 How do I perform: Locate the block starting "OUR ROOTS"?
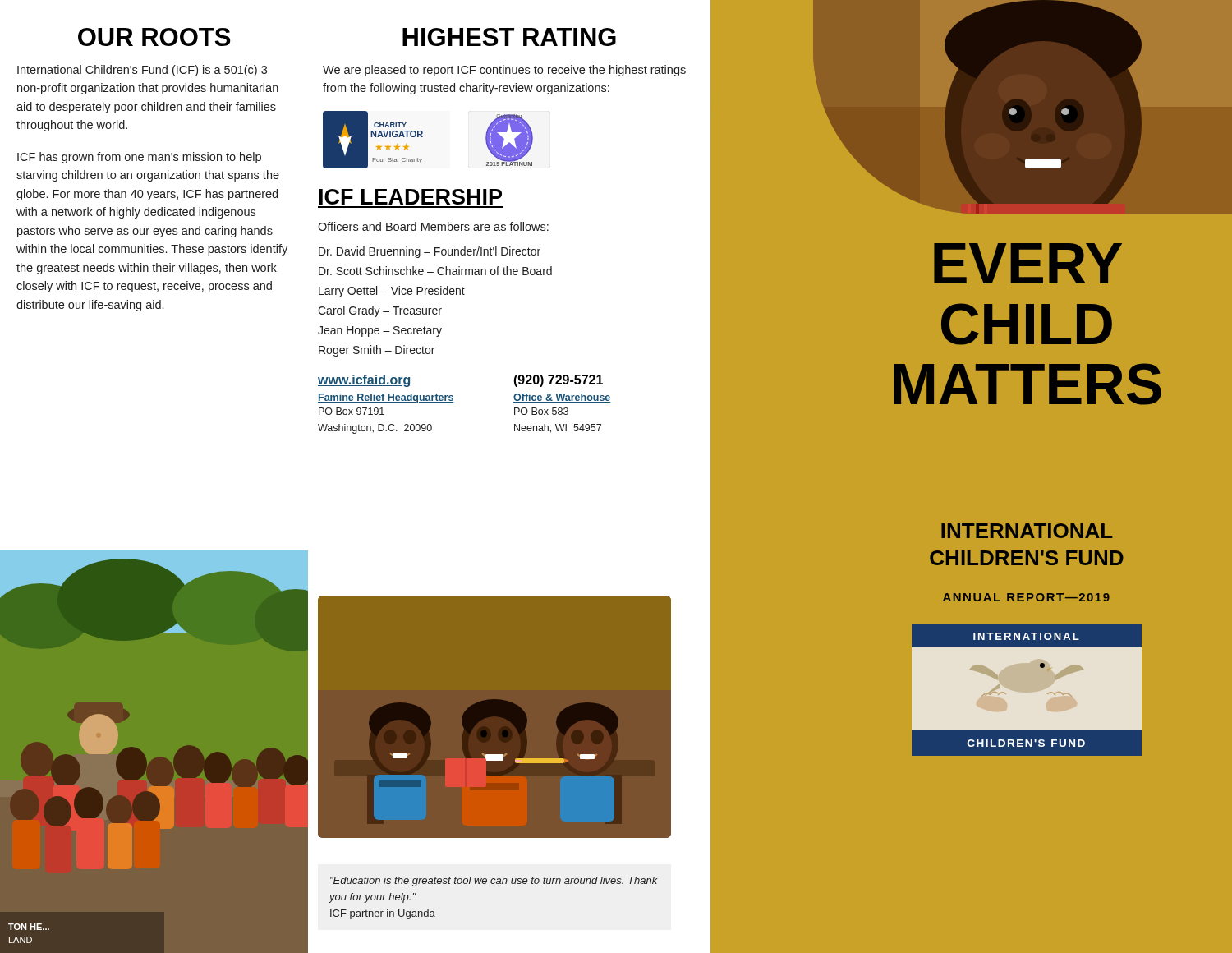click(154, 37)
